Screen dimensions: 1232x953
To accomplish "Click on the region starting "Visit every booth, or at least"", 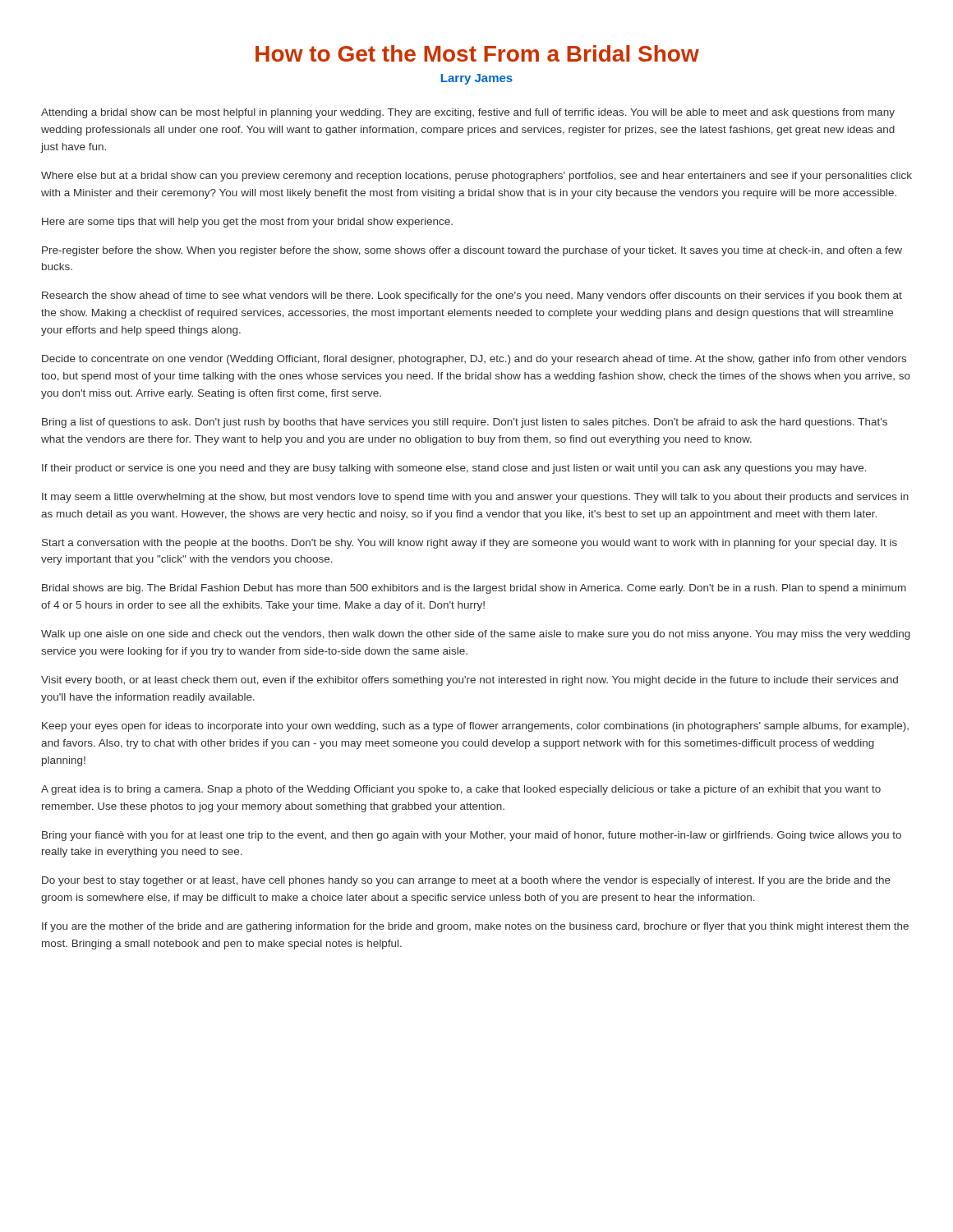I will [x=470, y=688].
